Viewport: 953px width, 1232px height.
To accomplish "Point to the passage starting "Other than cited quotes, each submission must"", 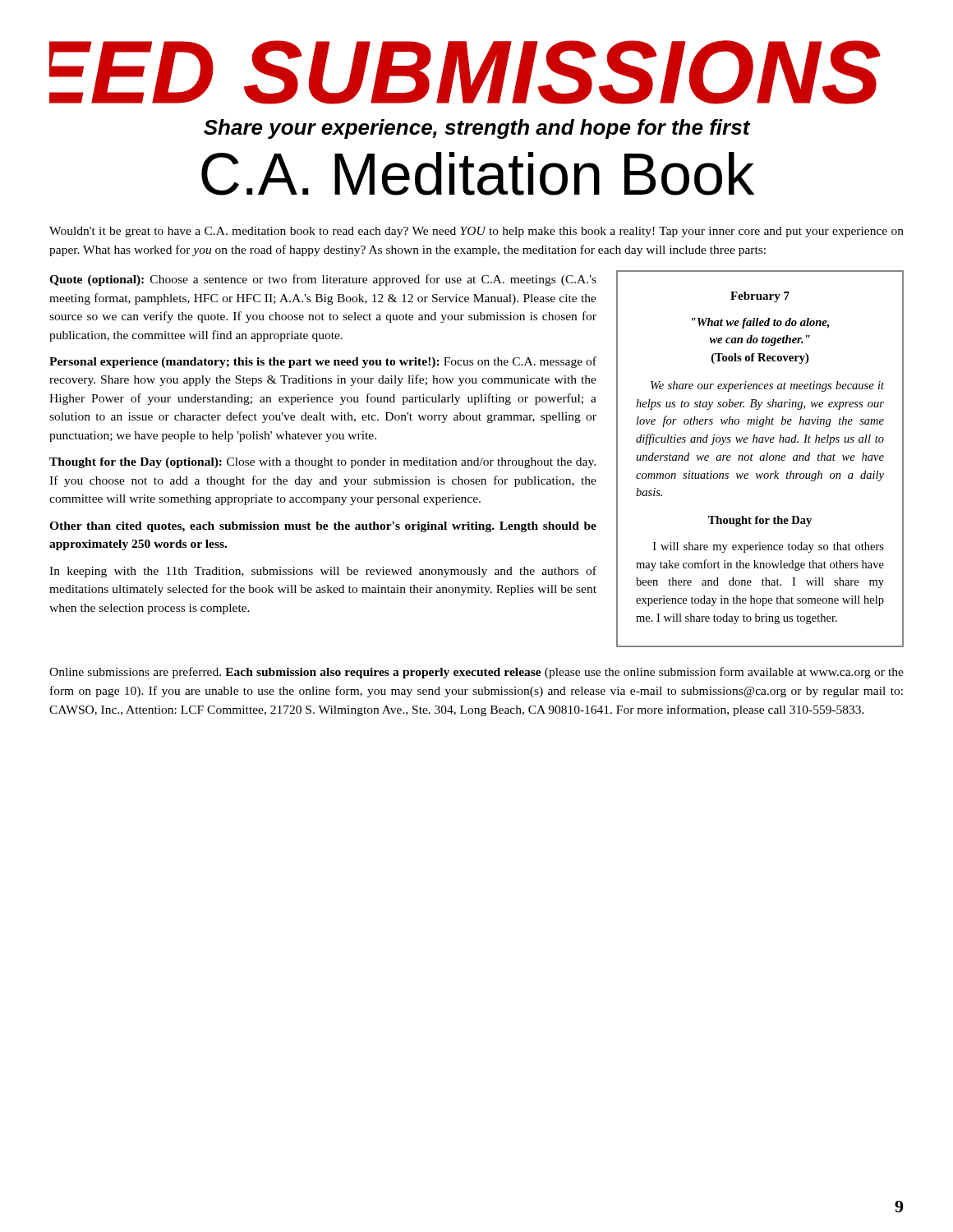I will tap(323, 535).
